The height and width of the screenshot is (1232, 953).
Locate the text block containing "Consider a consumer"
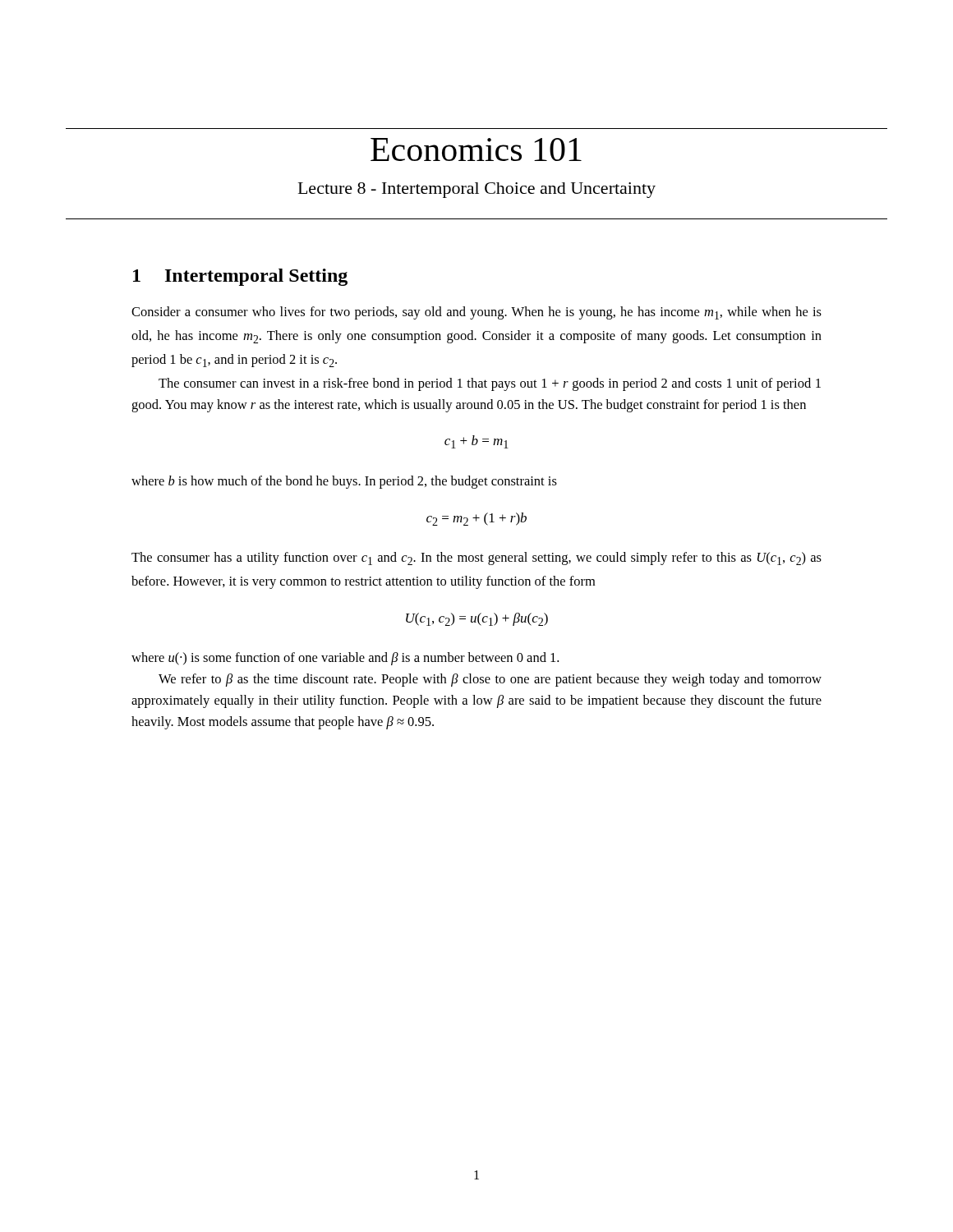[x=476, y=337]
